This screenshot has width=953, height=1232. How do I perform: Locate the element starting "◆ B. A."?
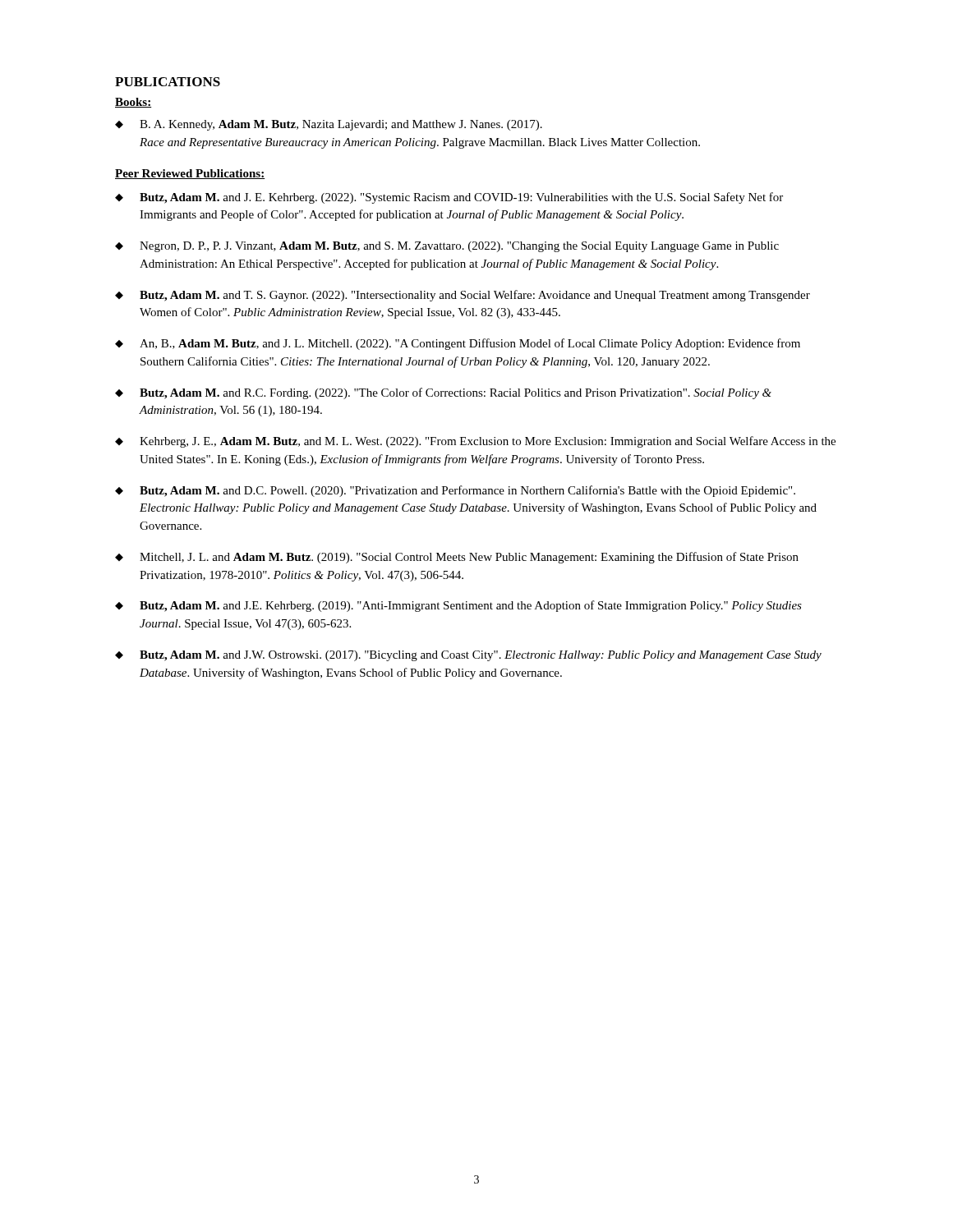click(476, 134)
